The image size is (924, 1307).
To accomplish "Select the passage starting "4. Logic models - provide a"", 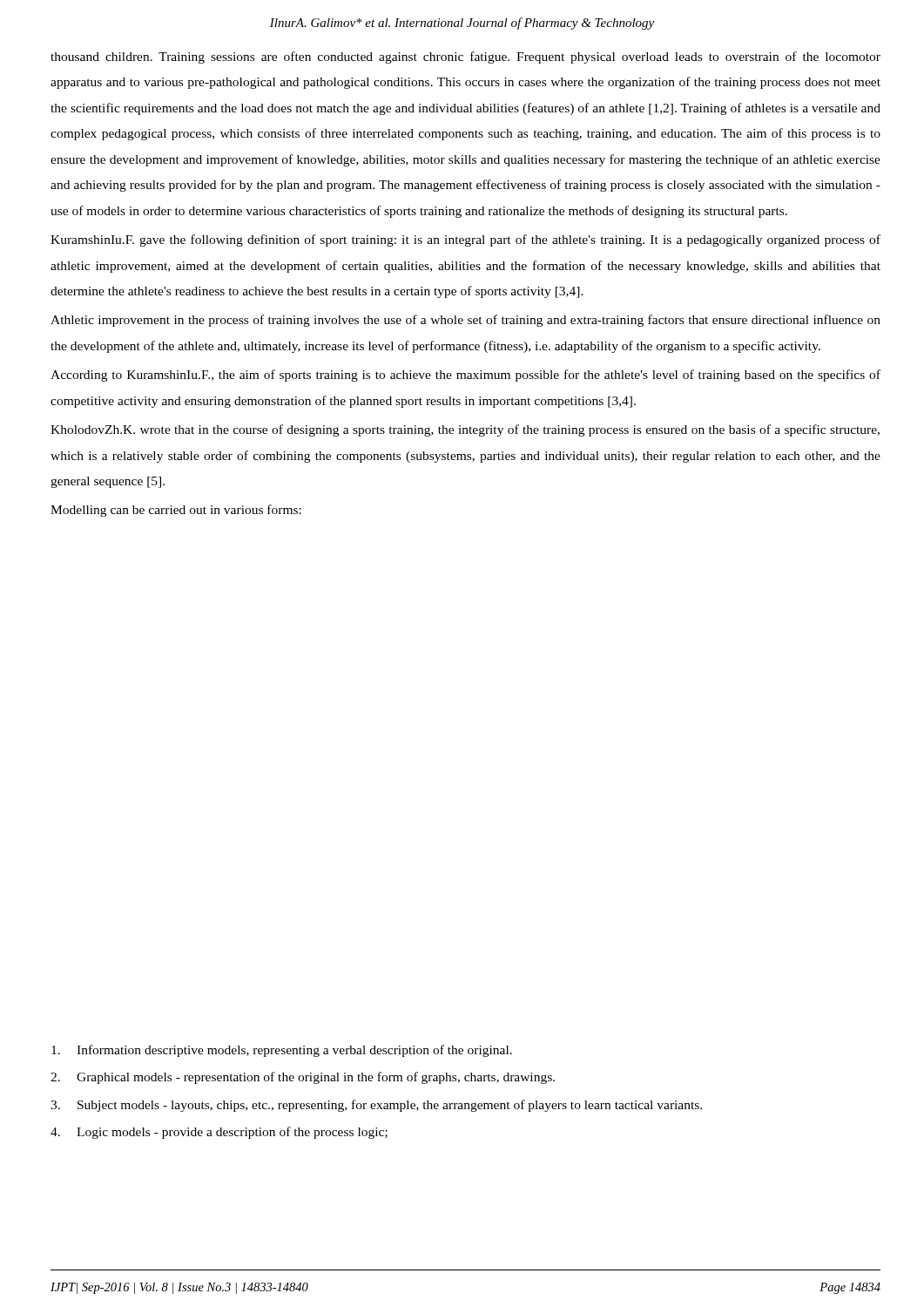I will pyautogui.click(x=219, y=1133).
